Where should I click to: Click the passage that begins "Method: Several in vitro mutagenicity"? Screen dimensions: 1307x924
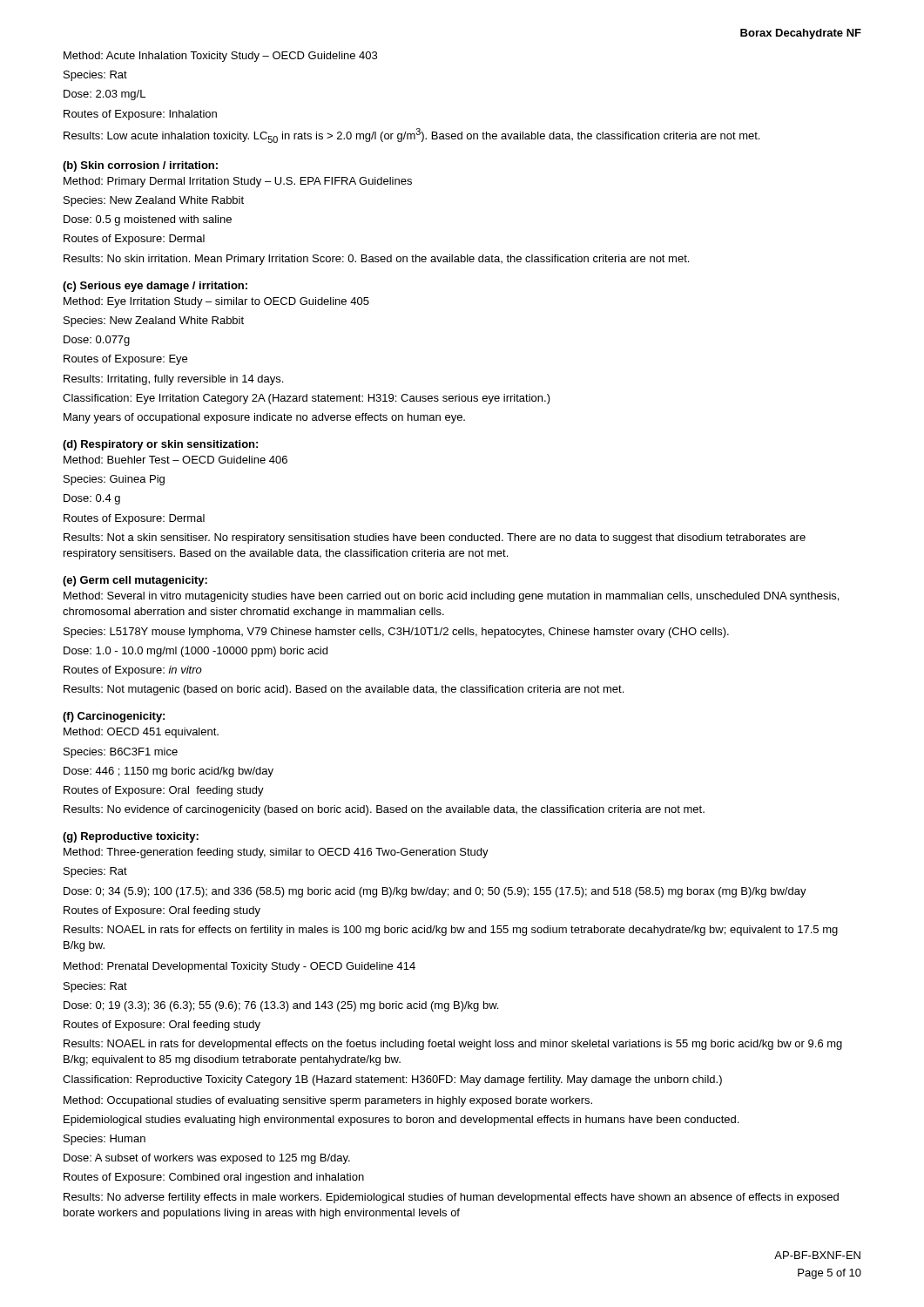pos(462,643)
